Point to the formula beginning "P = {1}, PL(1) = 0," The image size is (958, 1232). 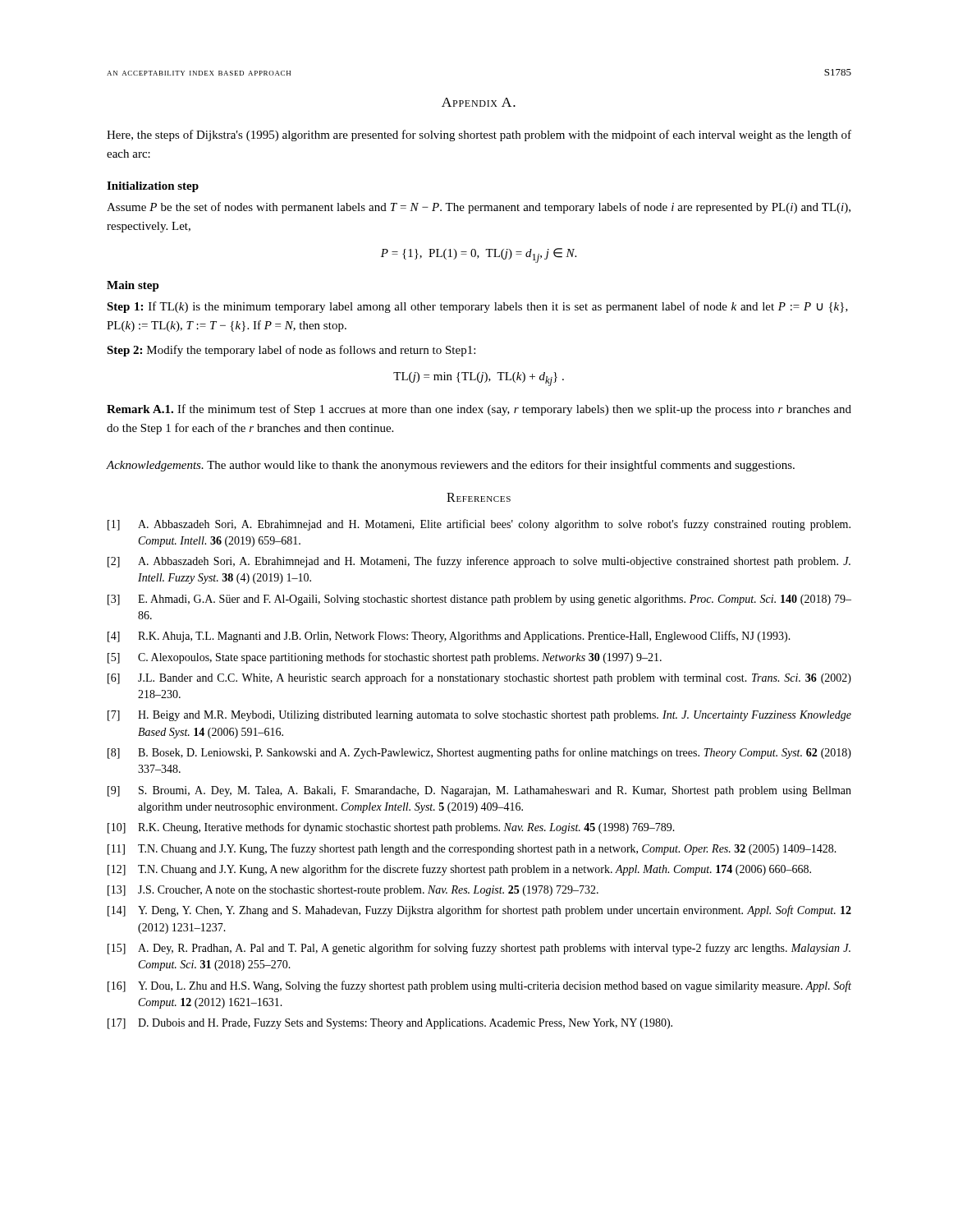click(x=479, y=255)
